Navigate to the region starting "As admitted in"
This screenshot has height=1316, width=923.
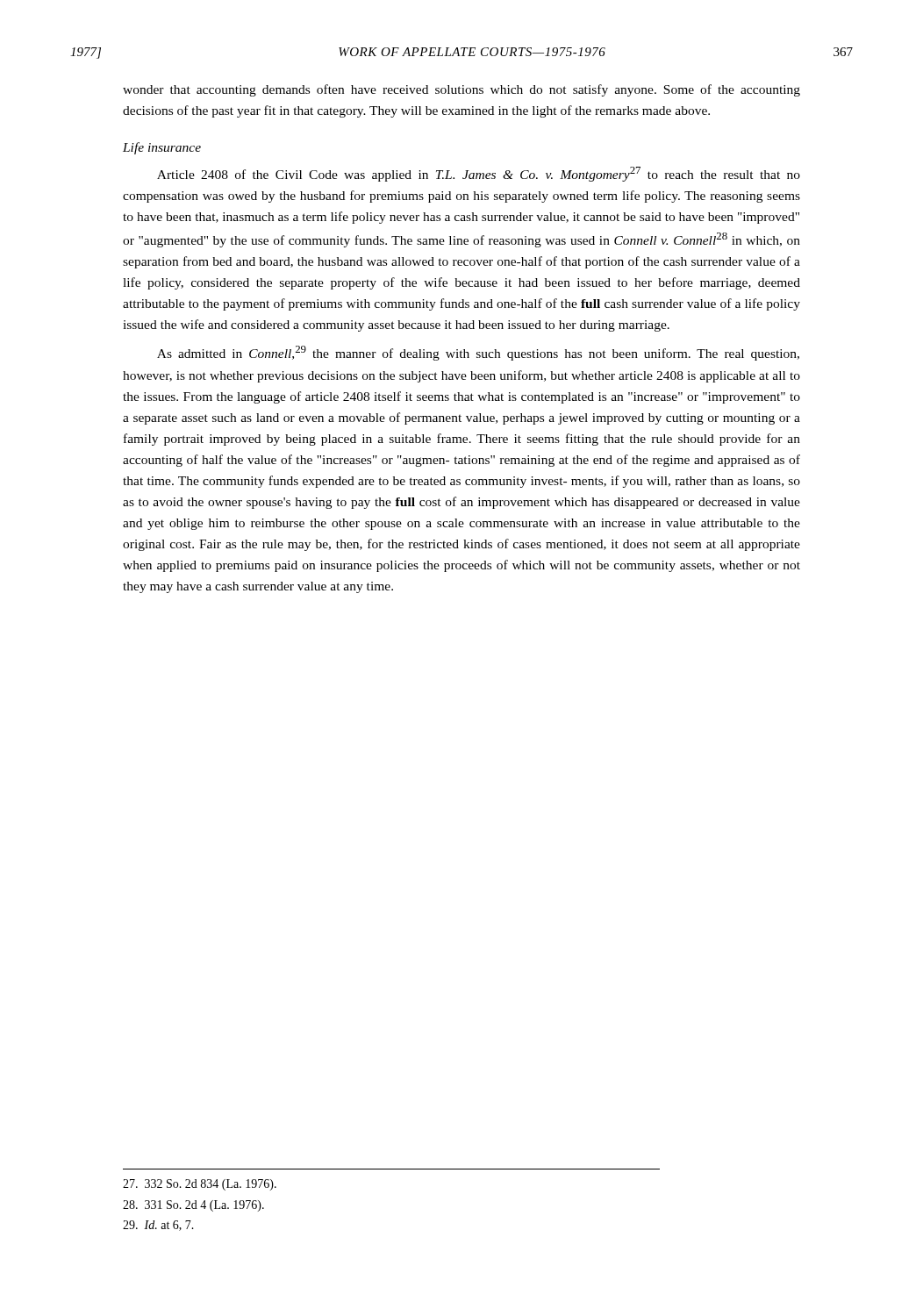point(462,469)
